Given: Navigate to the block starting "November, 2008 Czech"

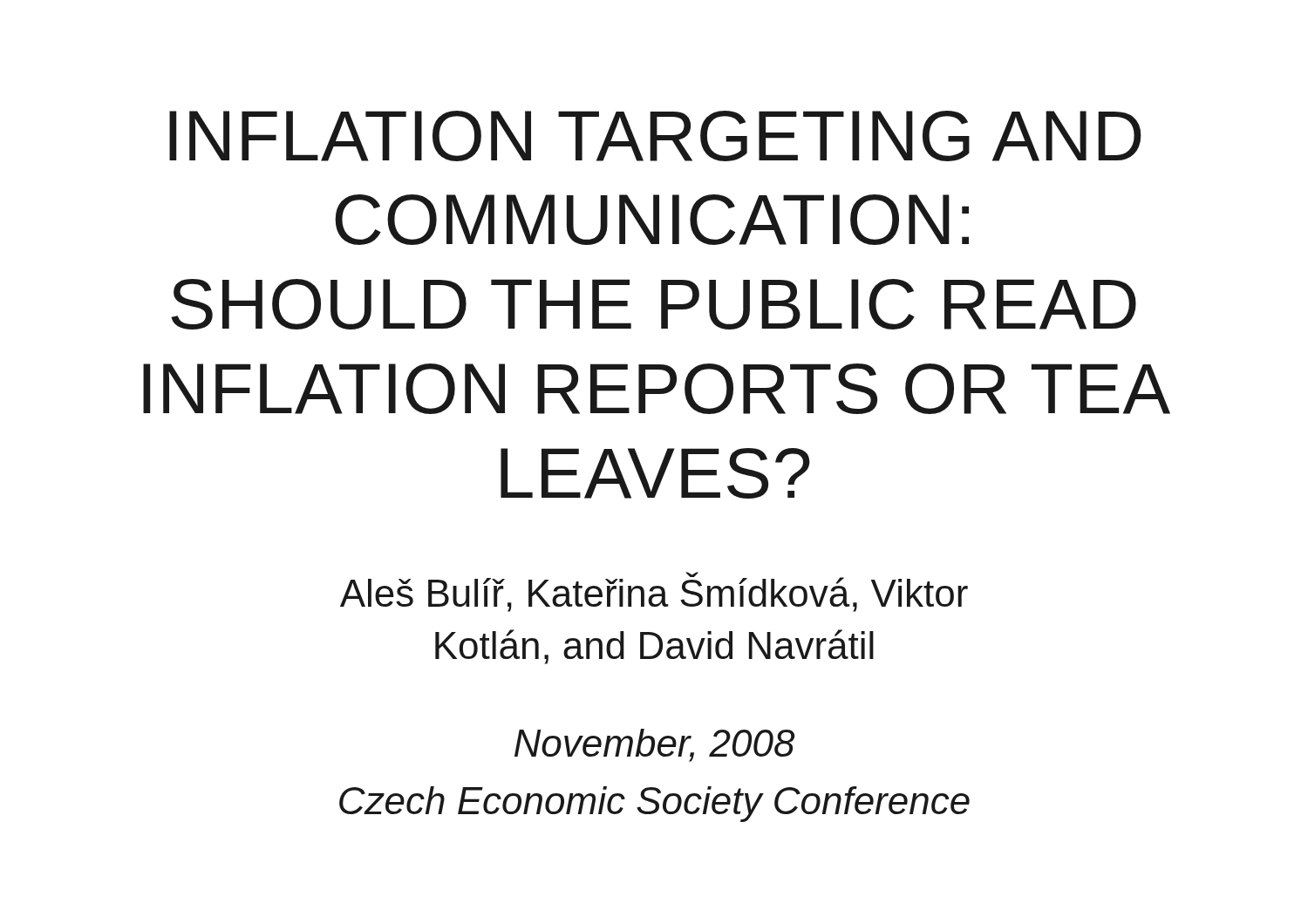Looking at the screenshot, I should point(654,772).
